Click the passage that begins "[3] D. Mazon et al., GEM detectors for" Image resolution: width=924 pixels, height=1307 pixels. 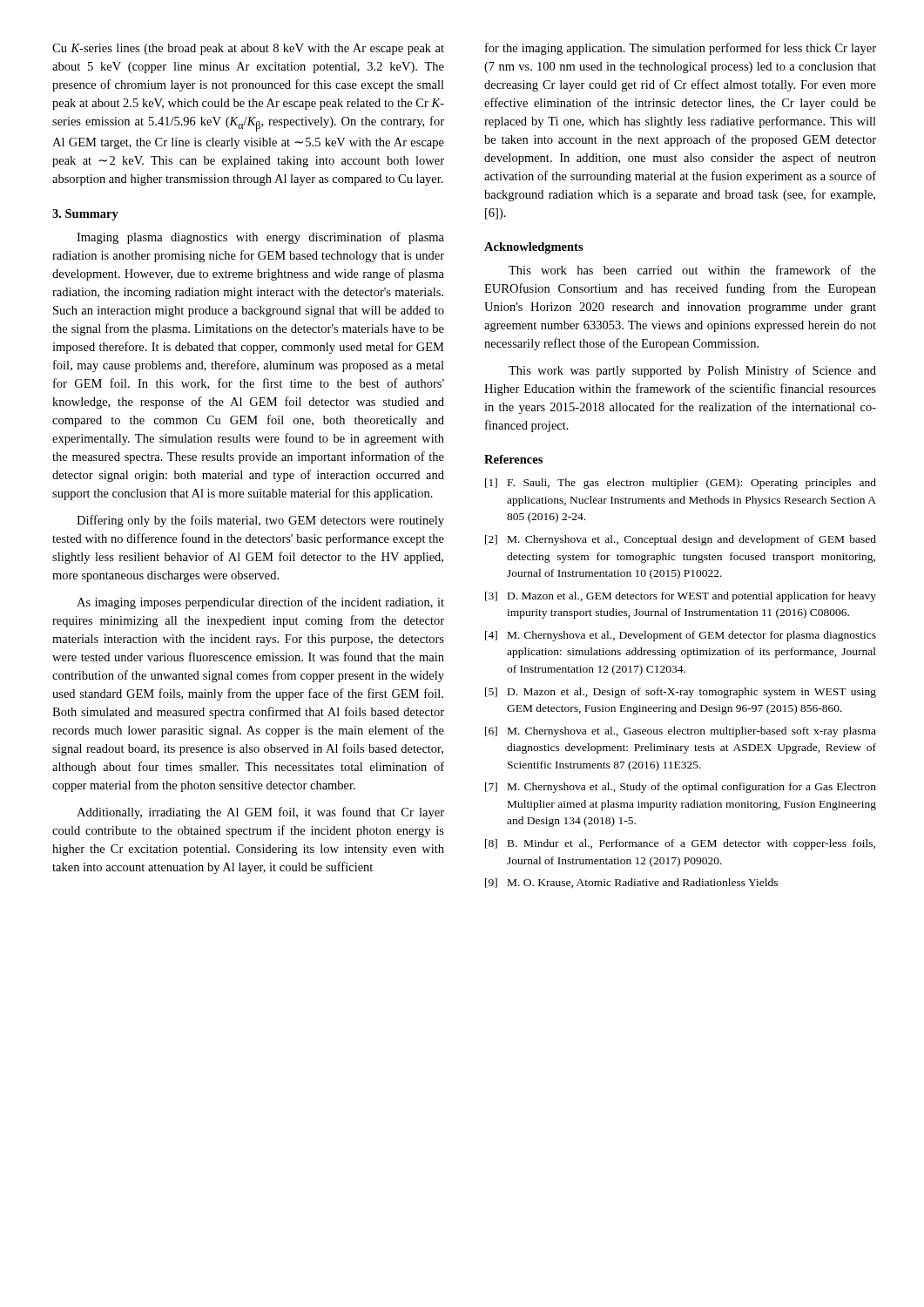coord(680,604)
